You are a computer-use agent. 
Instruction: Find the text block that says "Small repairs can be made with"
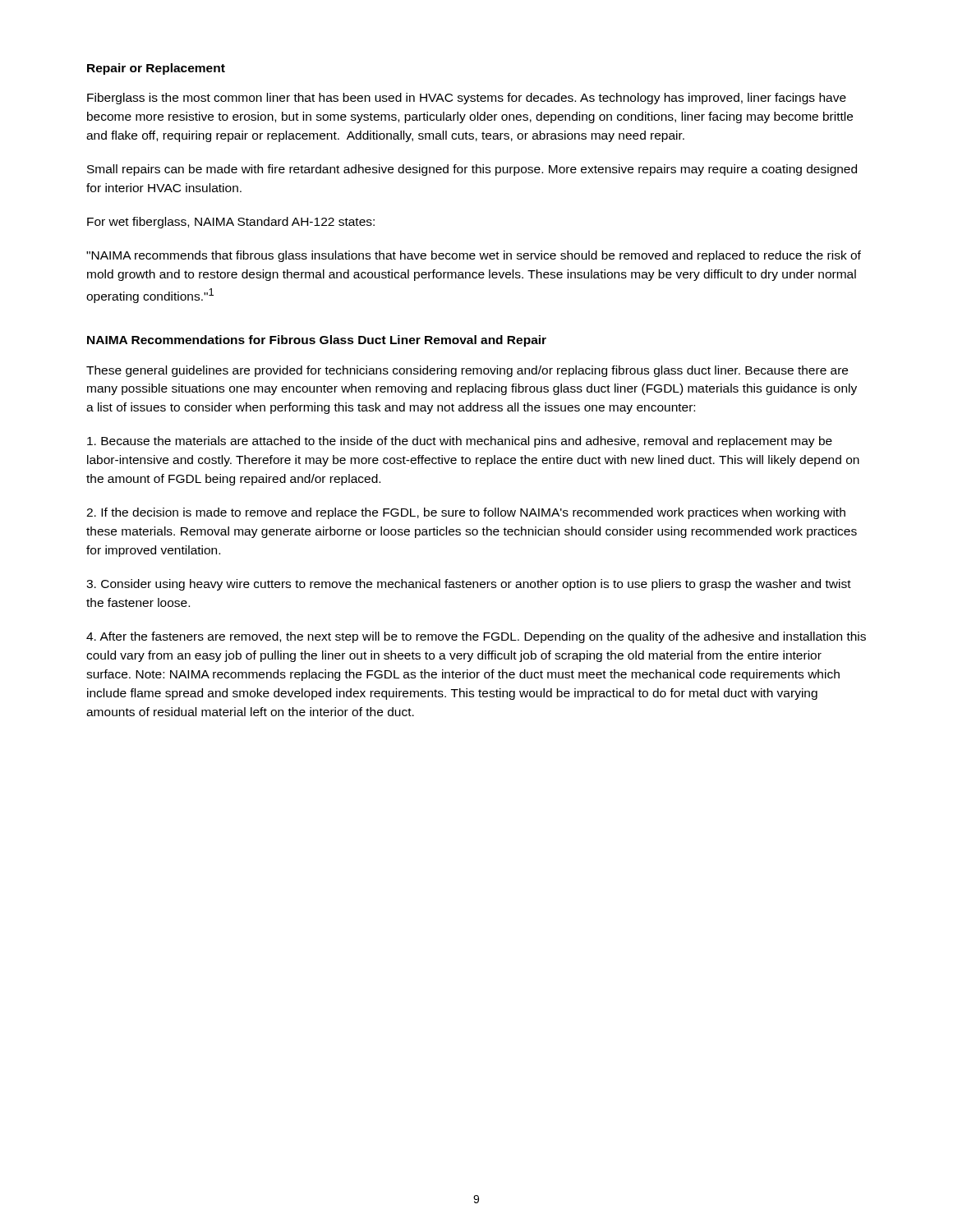(x=472, y=178)
